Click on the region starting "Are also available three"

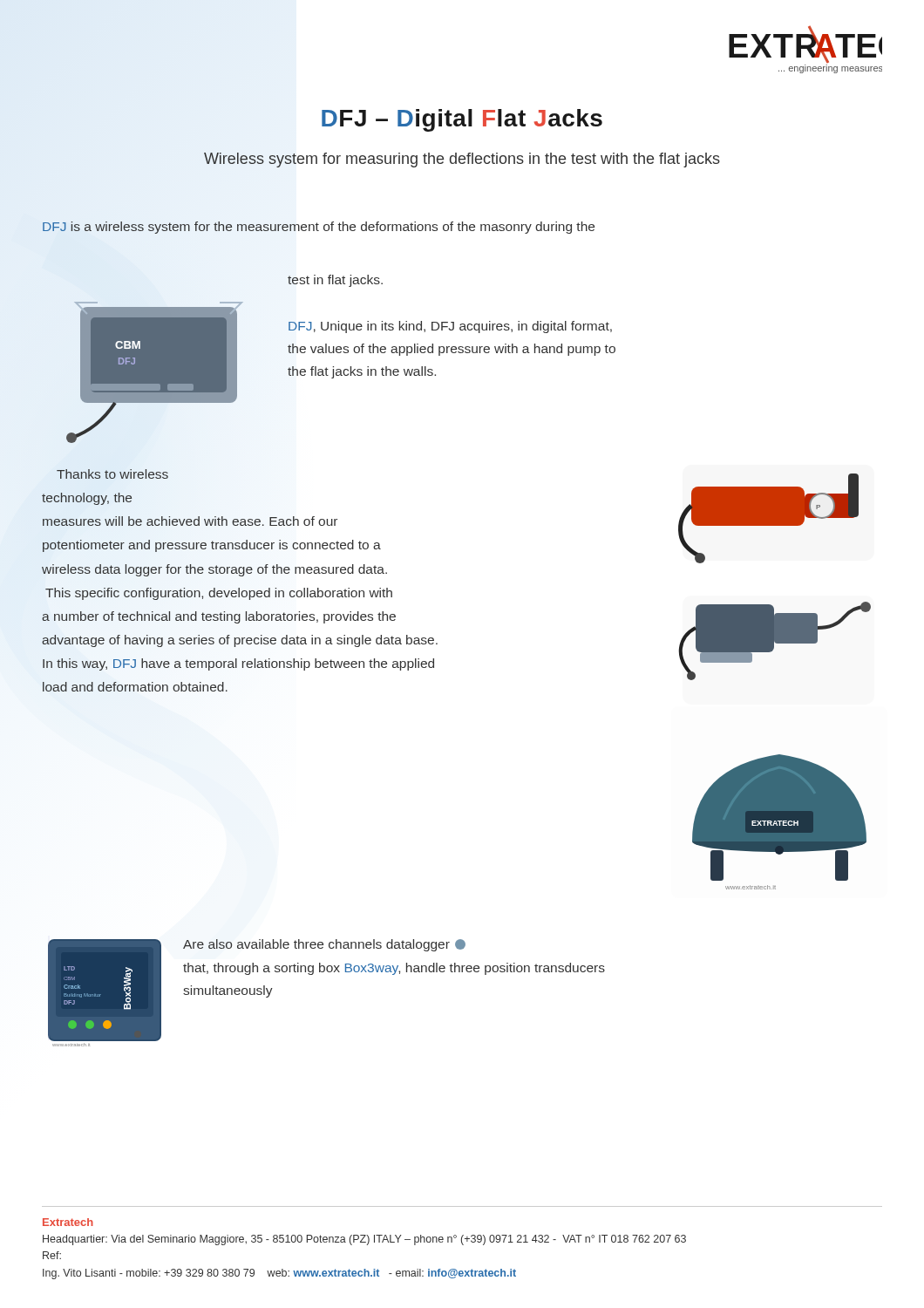[x=394, y=965]
